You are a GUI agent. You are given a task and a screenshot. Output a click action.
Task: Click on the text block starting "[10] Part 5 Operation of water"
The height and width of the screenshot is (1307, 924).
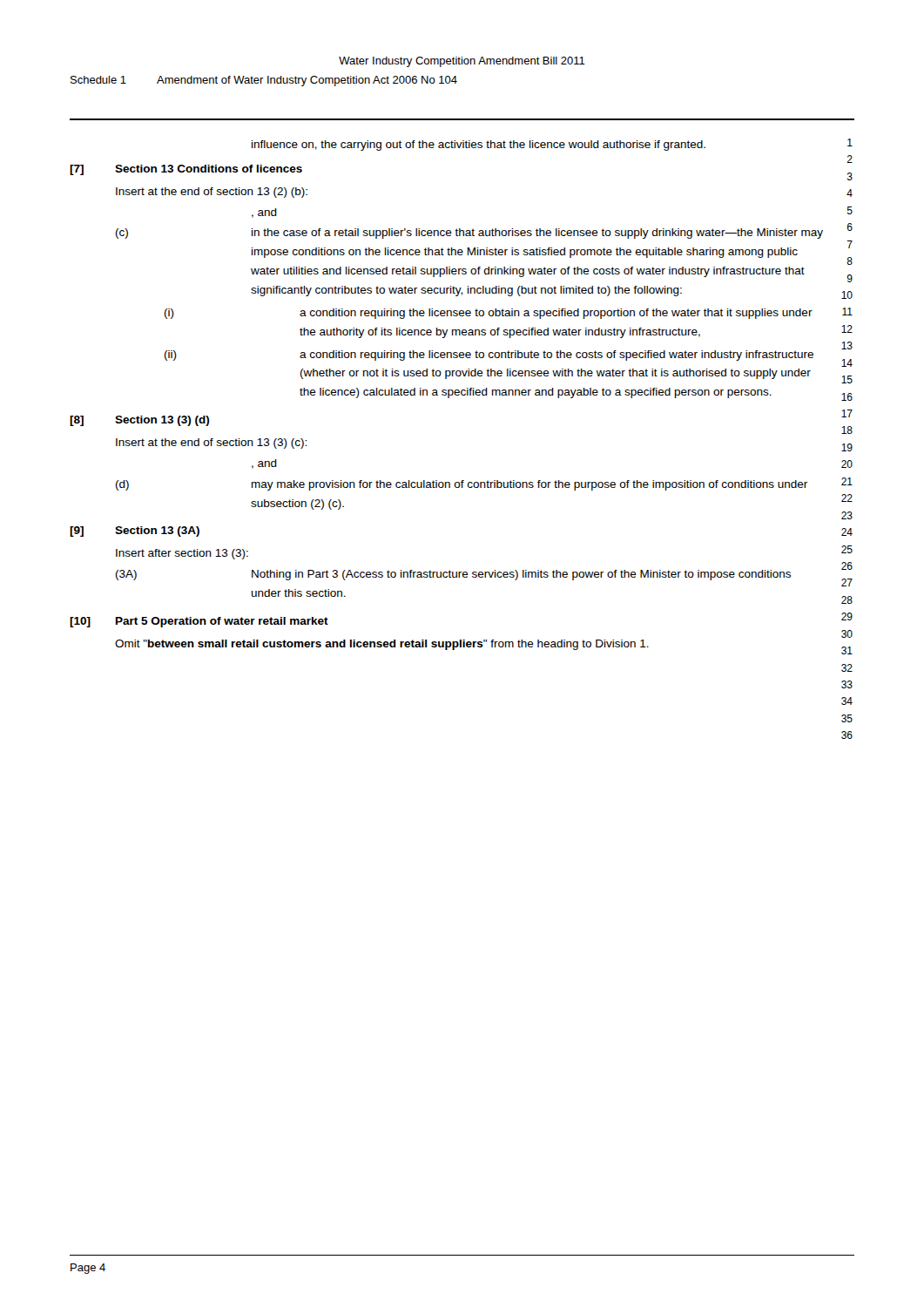click(199, 621)
